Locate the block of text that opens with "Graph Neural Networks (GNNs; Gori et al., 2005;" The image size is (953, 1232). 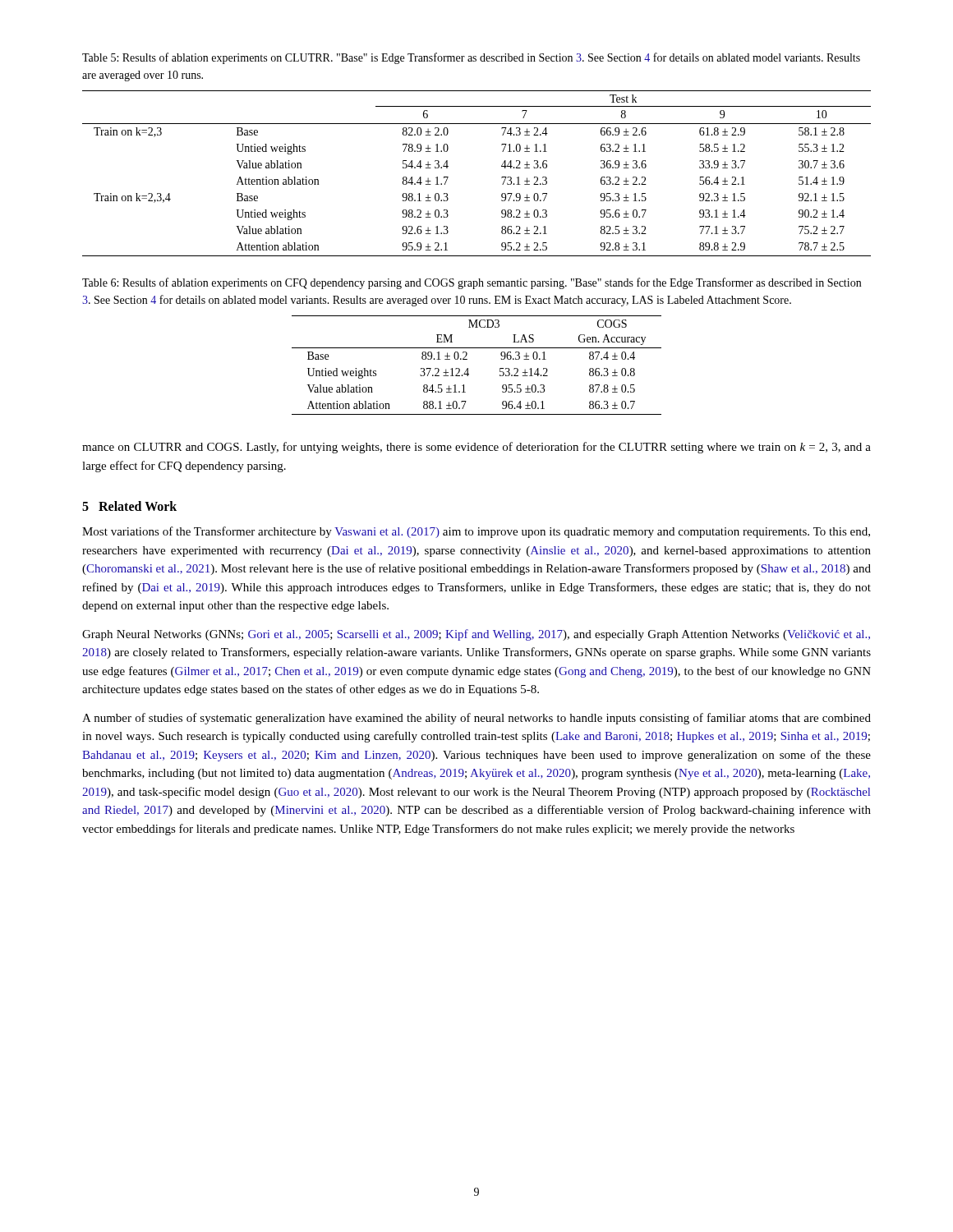point(476,661)
